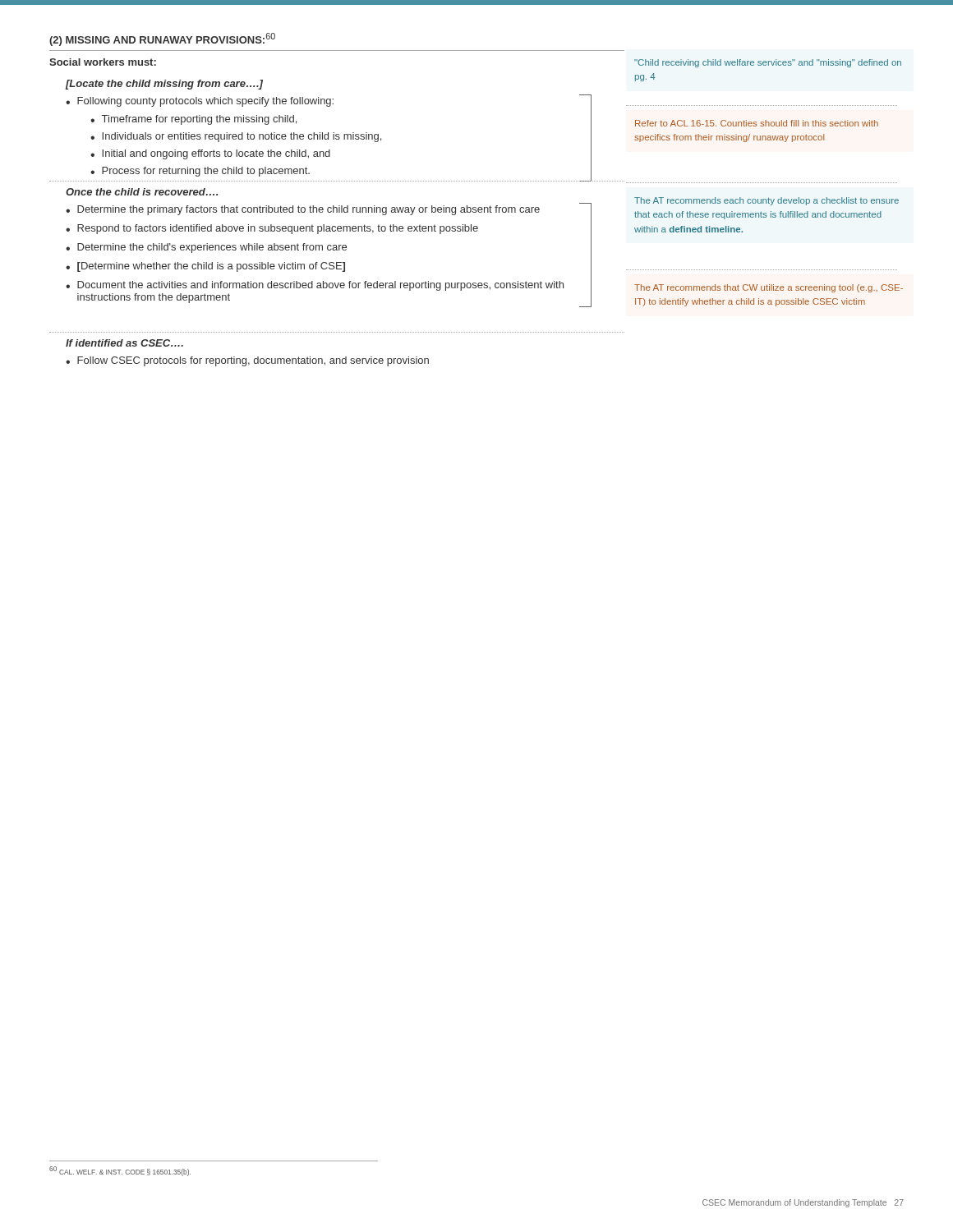953x1232 pixels.
Task: Point to the block beginning "• Initial and ongoing efforts to locate"
Action: 210,154
